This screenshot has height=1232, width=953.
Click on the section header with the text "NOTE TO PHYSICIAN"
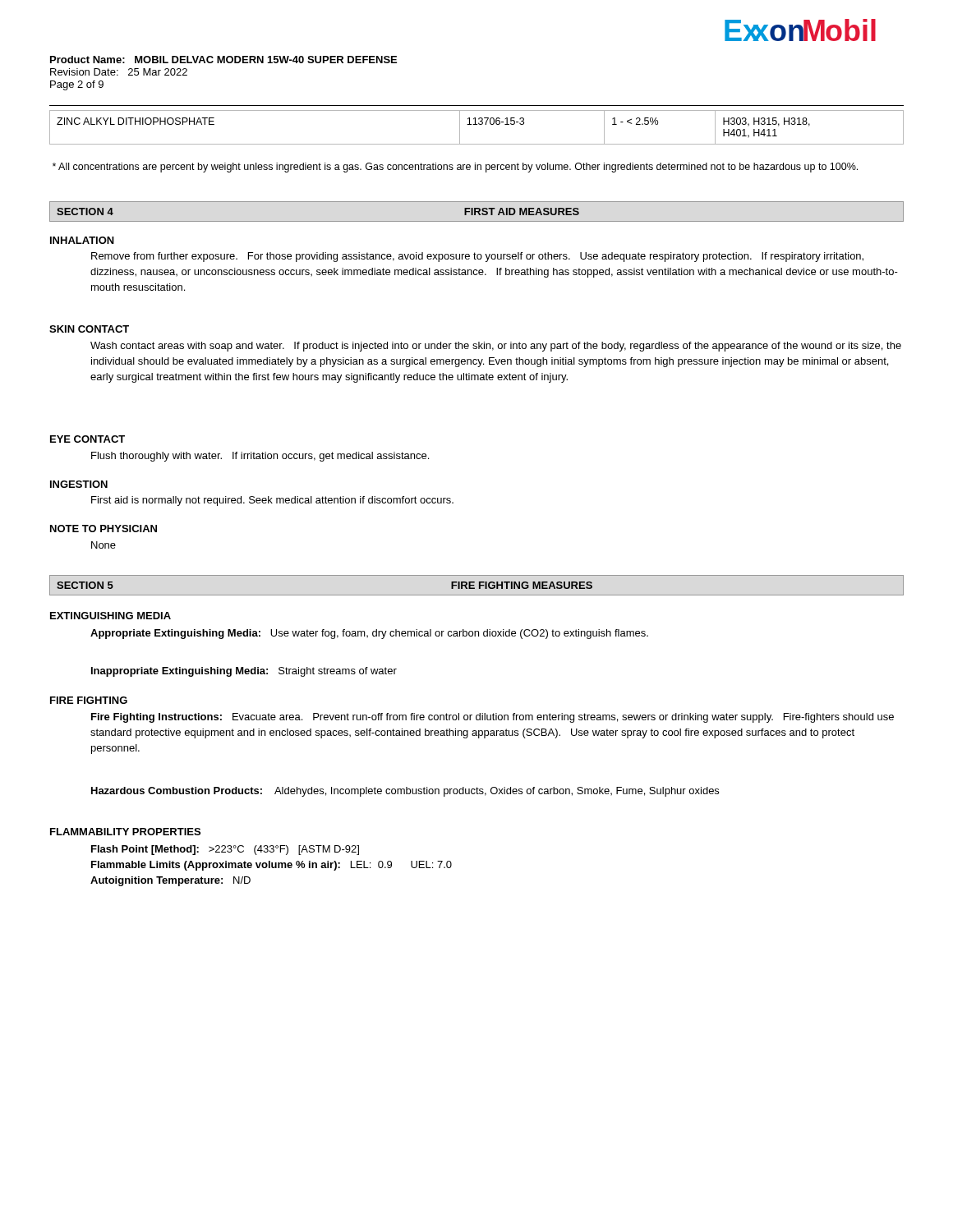pyautogui.click(x=103, y=529)
